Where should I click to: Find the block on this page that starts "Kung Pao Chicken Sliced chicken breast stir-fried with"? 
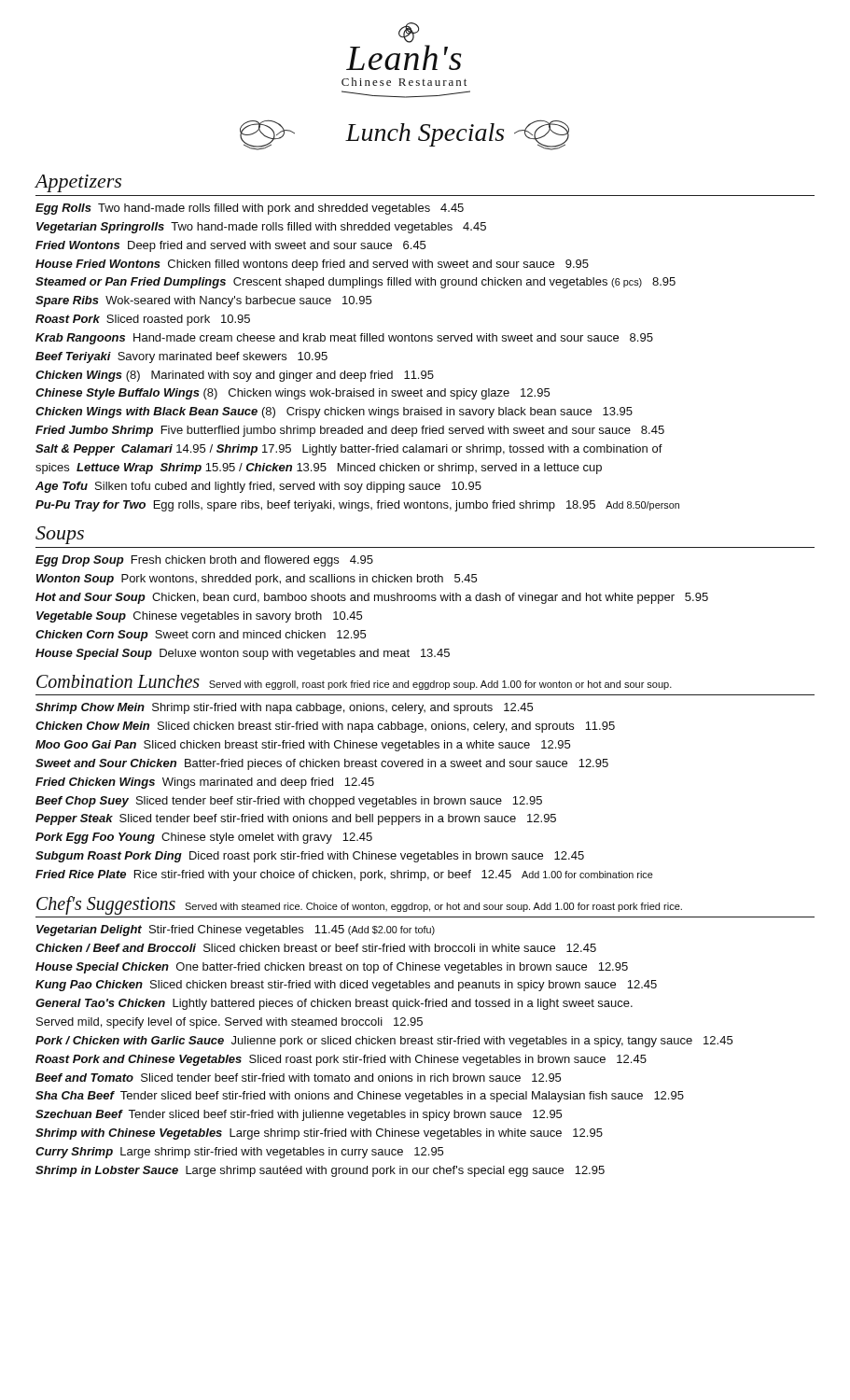coord(346,984)
